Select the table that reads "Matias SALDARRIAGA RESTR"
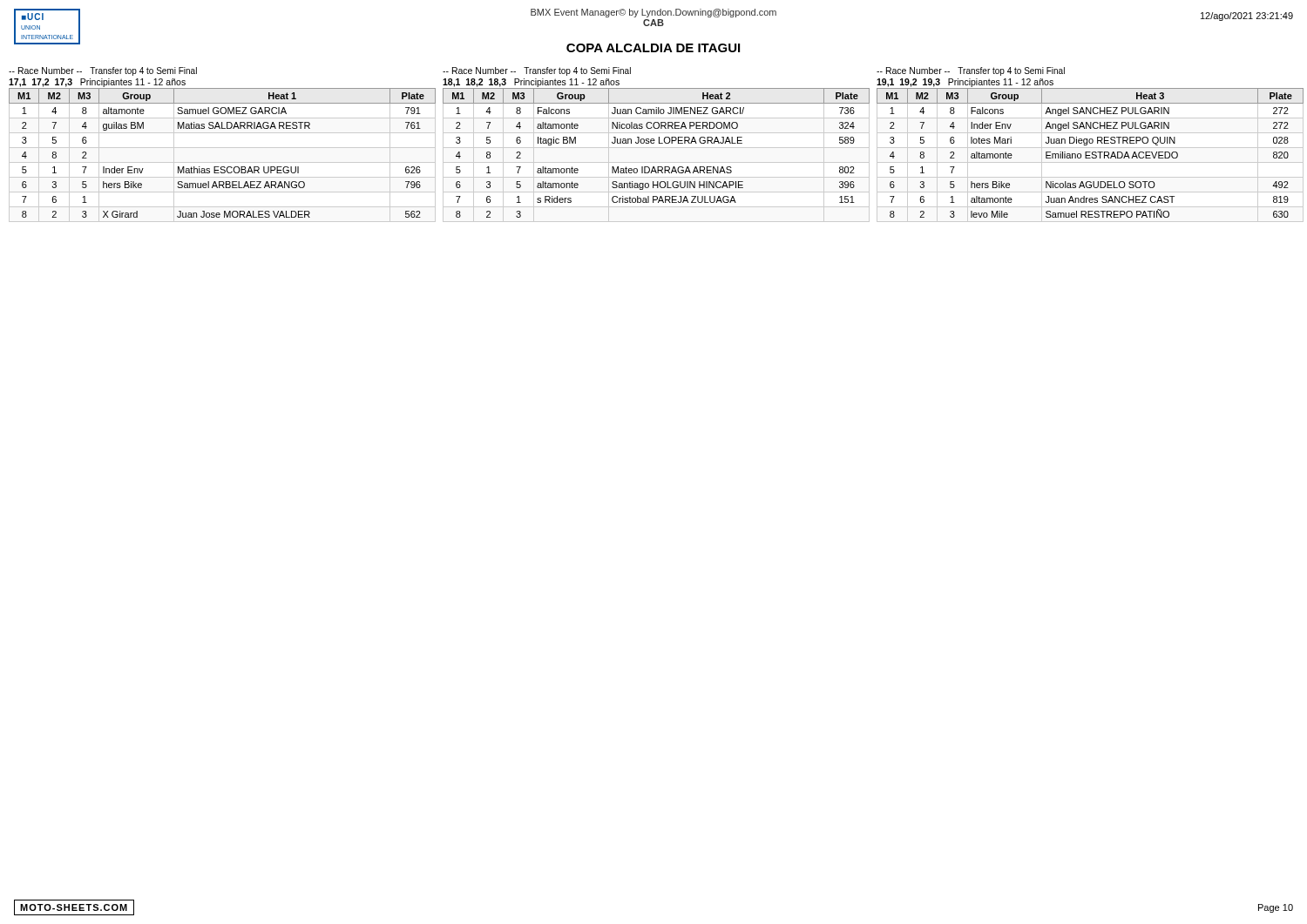 click(222, 155)
